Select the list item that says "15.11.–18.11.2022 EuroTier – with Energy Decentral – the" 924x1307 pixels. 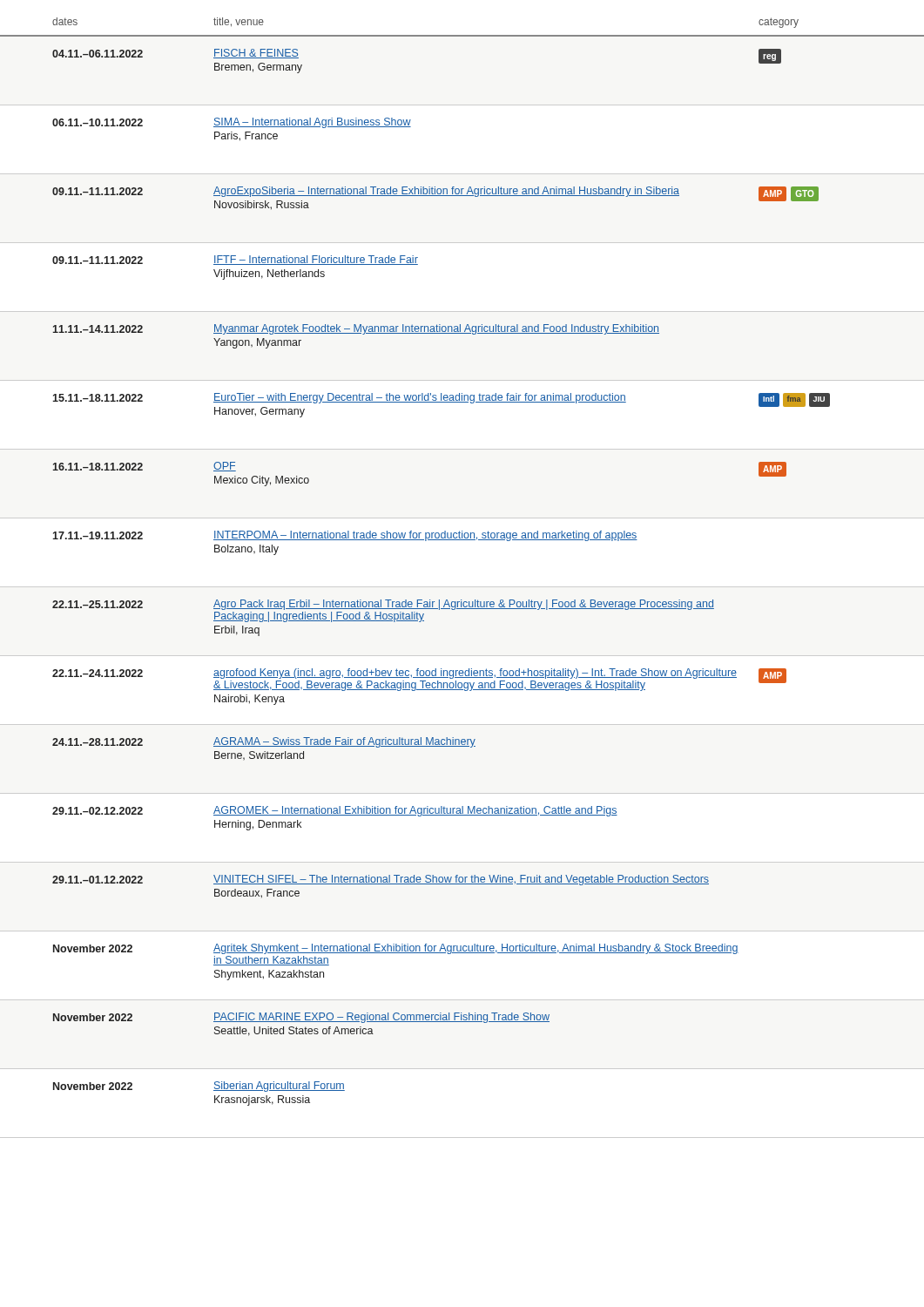tap(462, 404)
